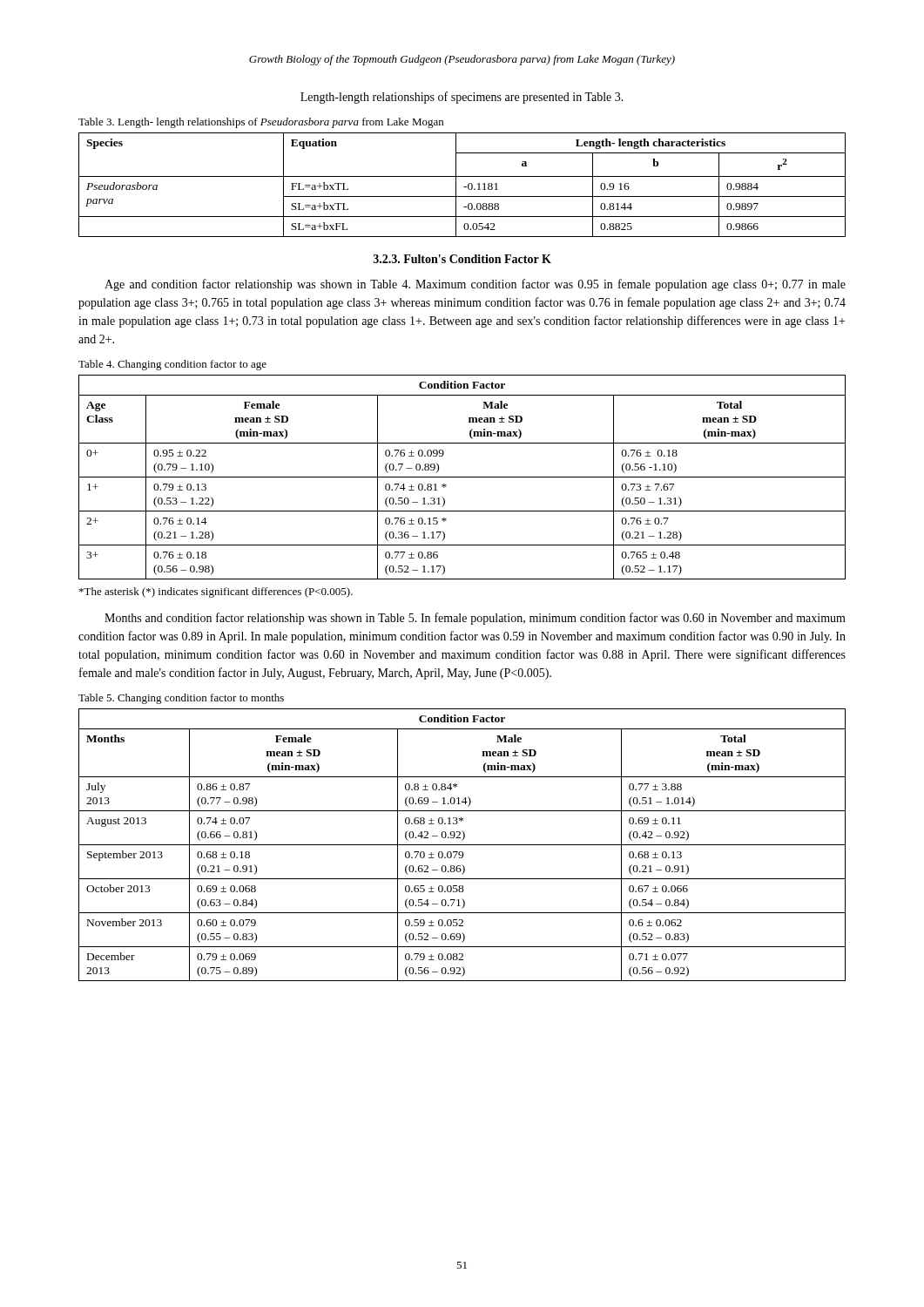The width and height of the screenshot is (924, 1307).
Task: Select the table that reads "0.76 ± 0.14 (0.21"
Action: coord(462,477)
